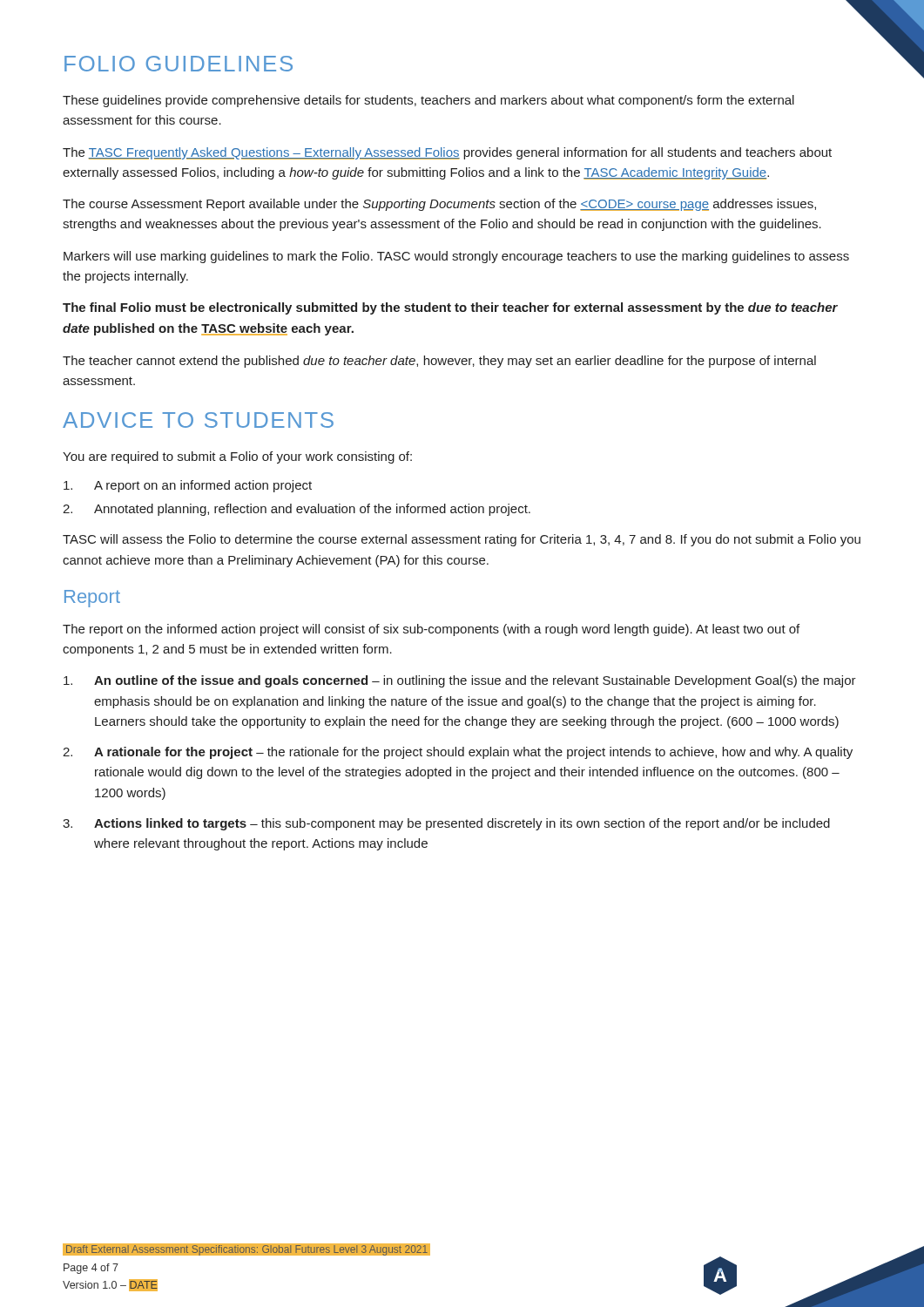The height and width of the screenshot is (1307, 924).
Task: Click where it says "ADVICE TO STUDENTS"
Action: coord(199,420)
